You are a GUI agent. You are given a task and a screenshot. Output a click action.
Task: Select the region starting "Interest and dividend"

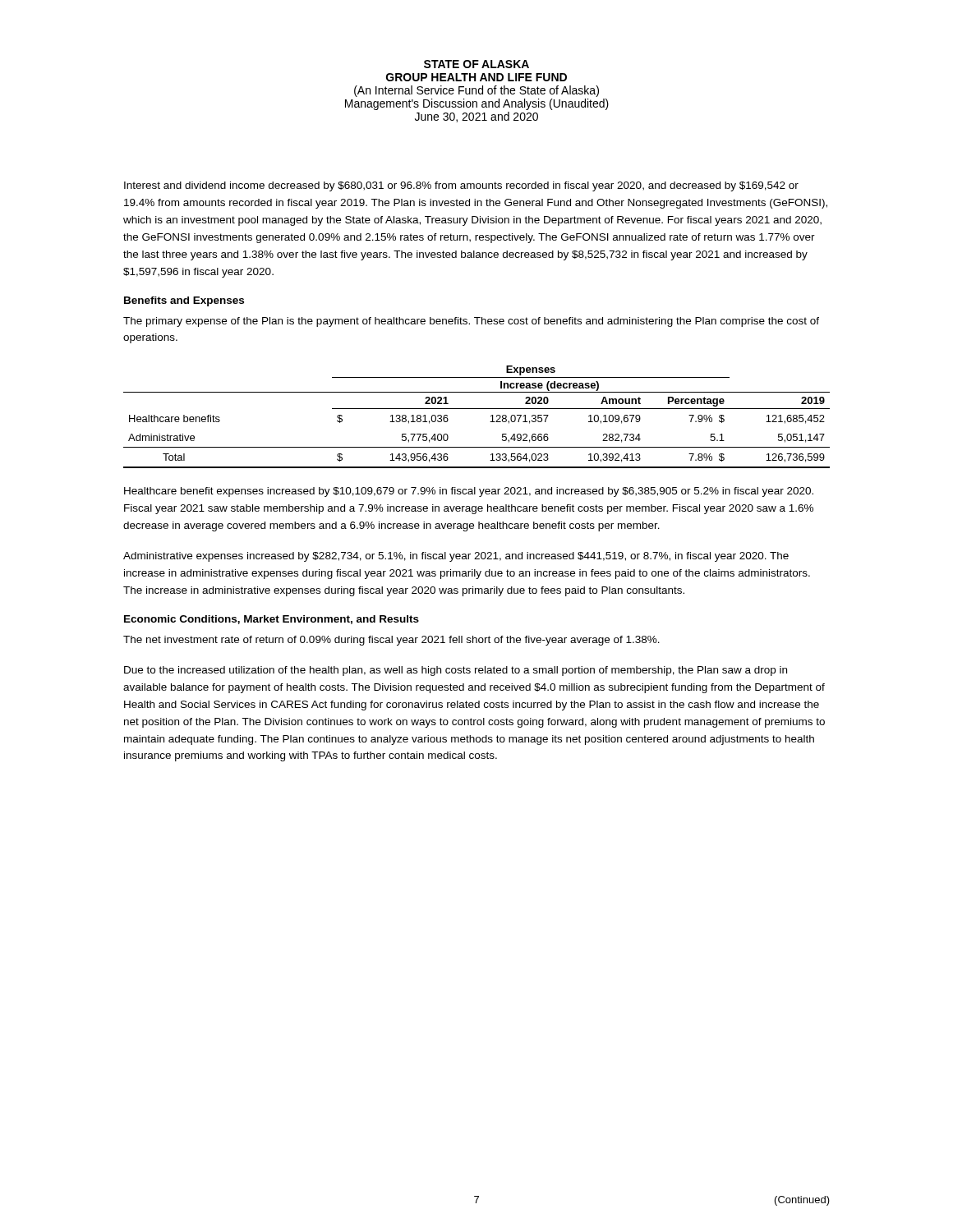(x=476, y=228)
